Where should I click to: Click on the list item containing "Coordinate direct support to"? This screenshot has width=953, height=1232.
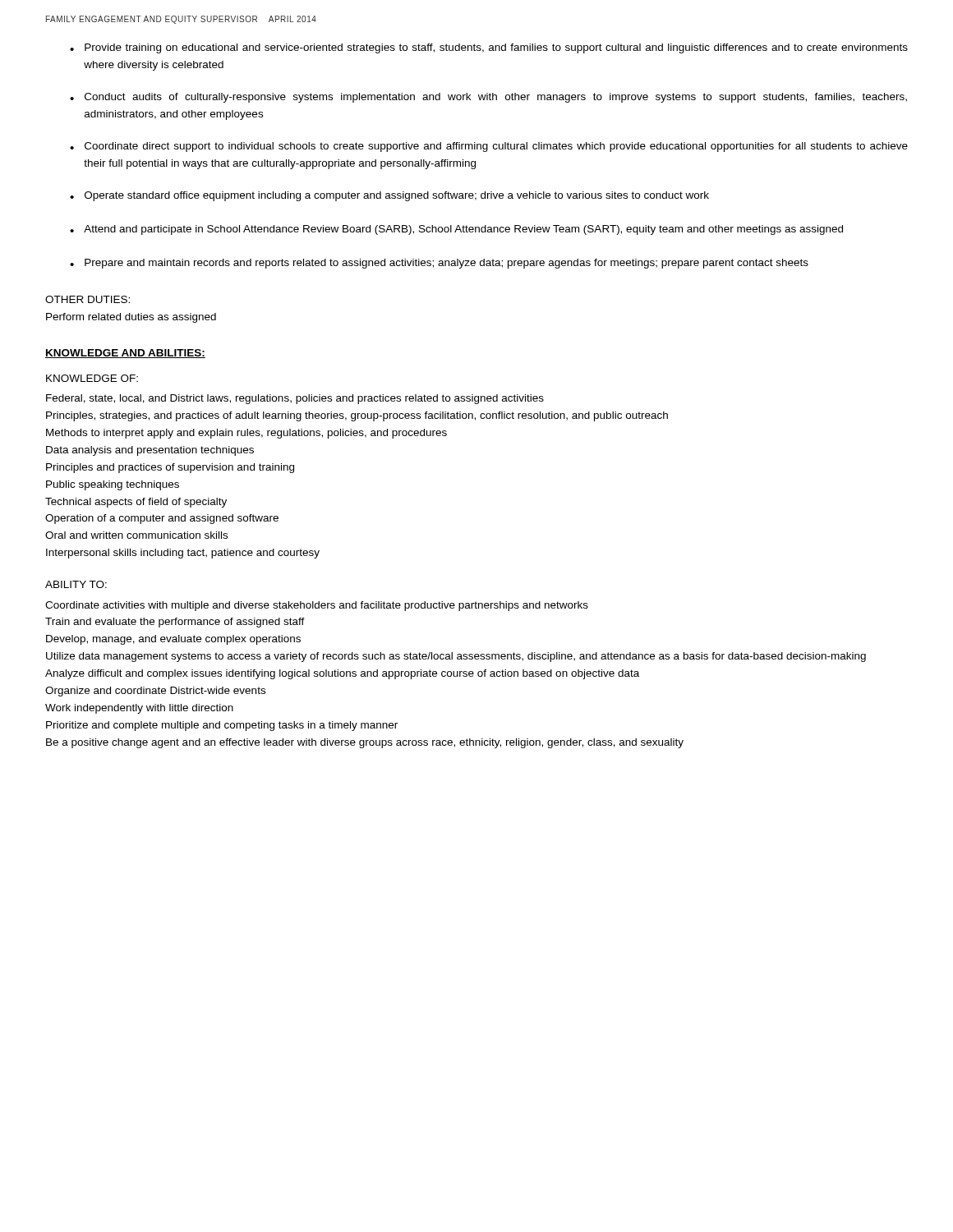(496, 155)
